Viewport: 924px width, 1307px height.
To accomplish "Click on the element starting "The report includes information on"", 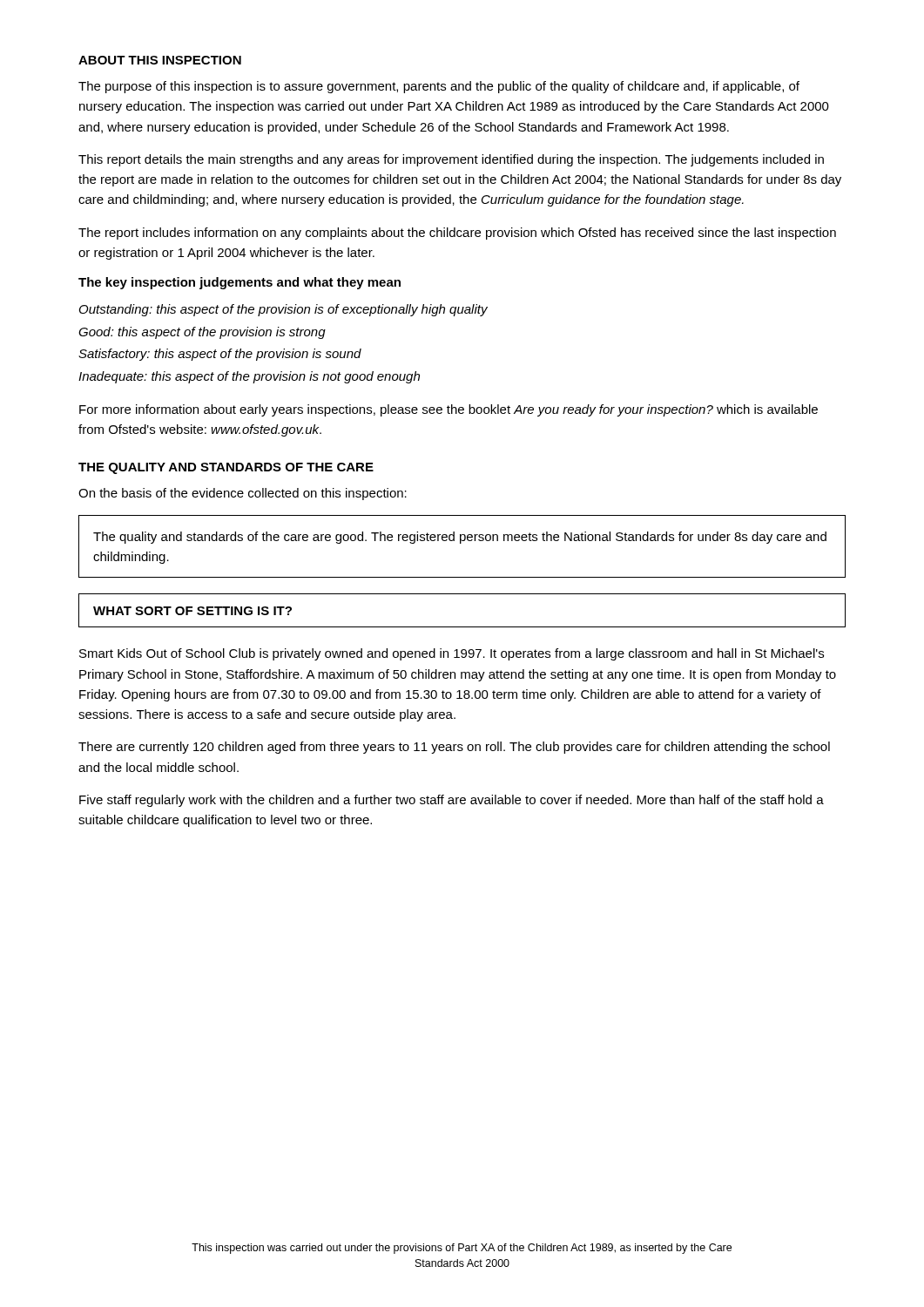I will click(x=457, y=242).
